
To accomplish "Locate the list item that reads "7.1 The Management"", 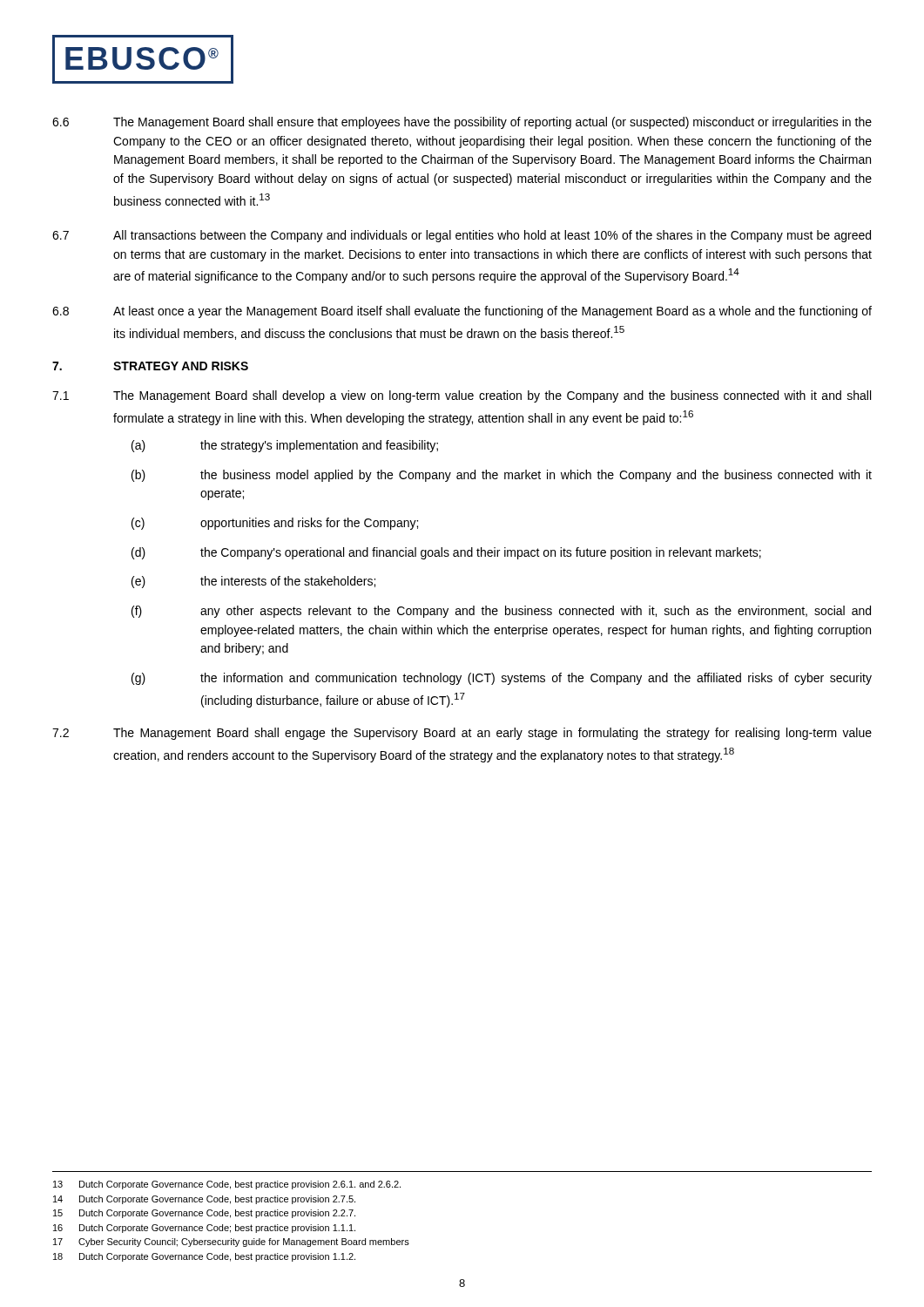I will 462,554.
